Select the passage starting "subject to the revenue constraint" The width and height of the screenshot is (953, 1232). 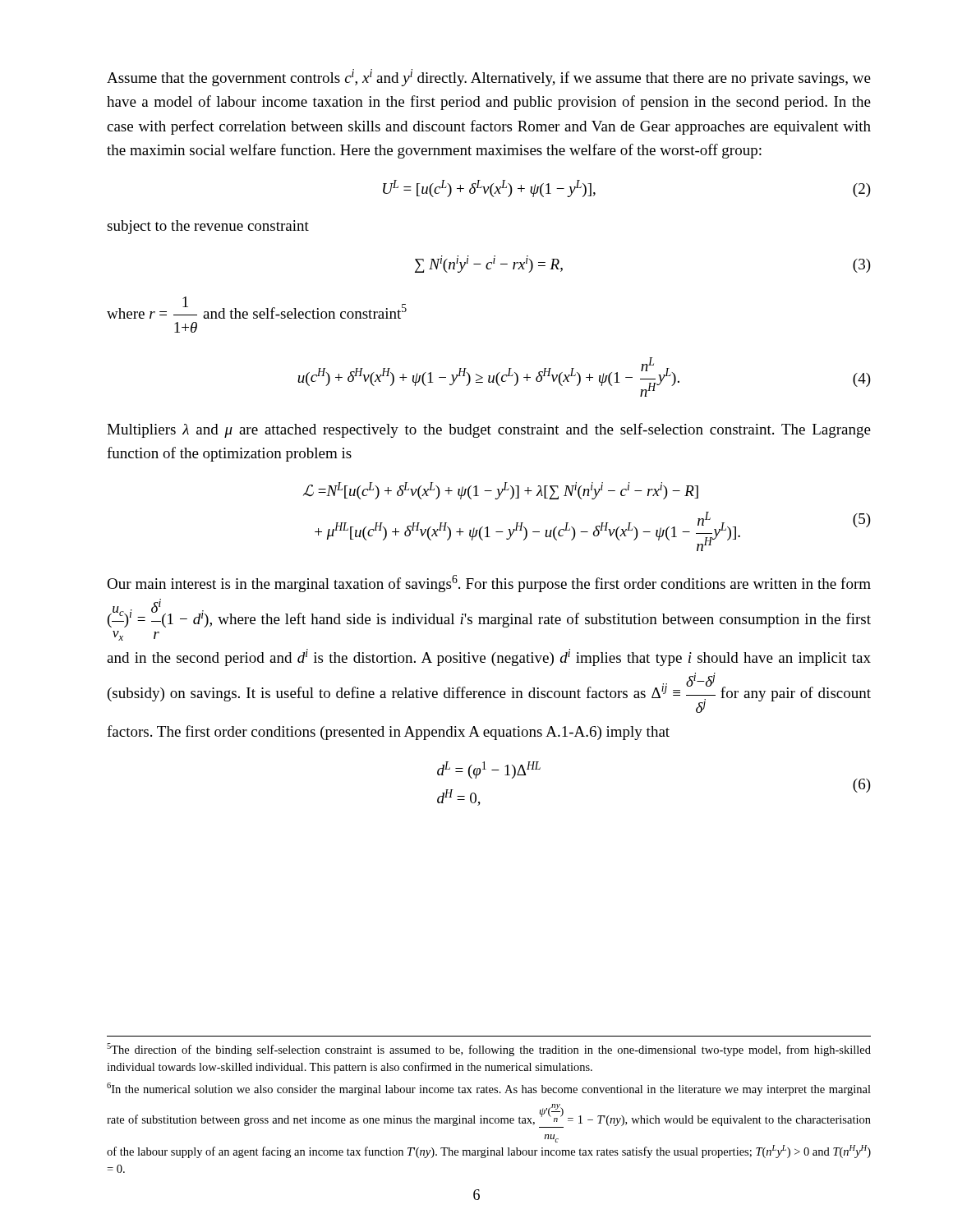[x=208, y=226]
